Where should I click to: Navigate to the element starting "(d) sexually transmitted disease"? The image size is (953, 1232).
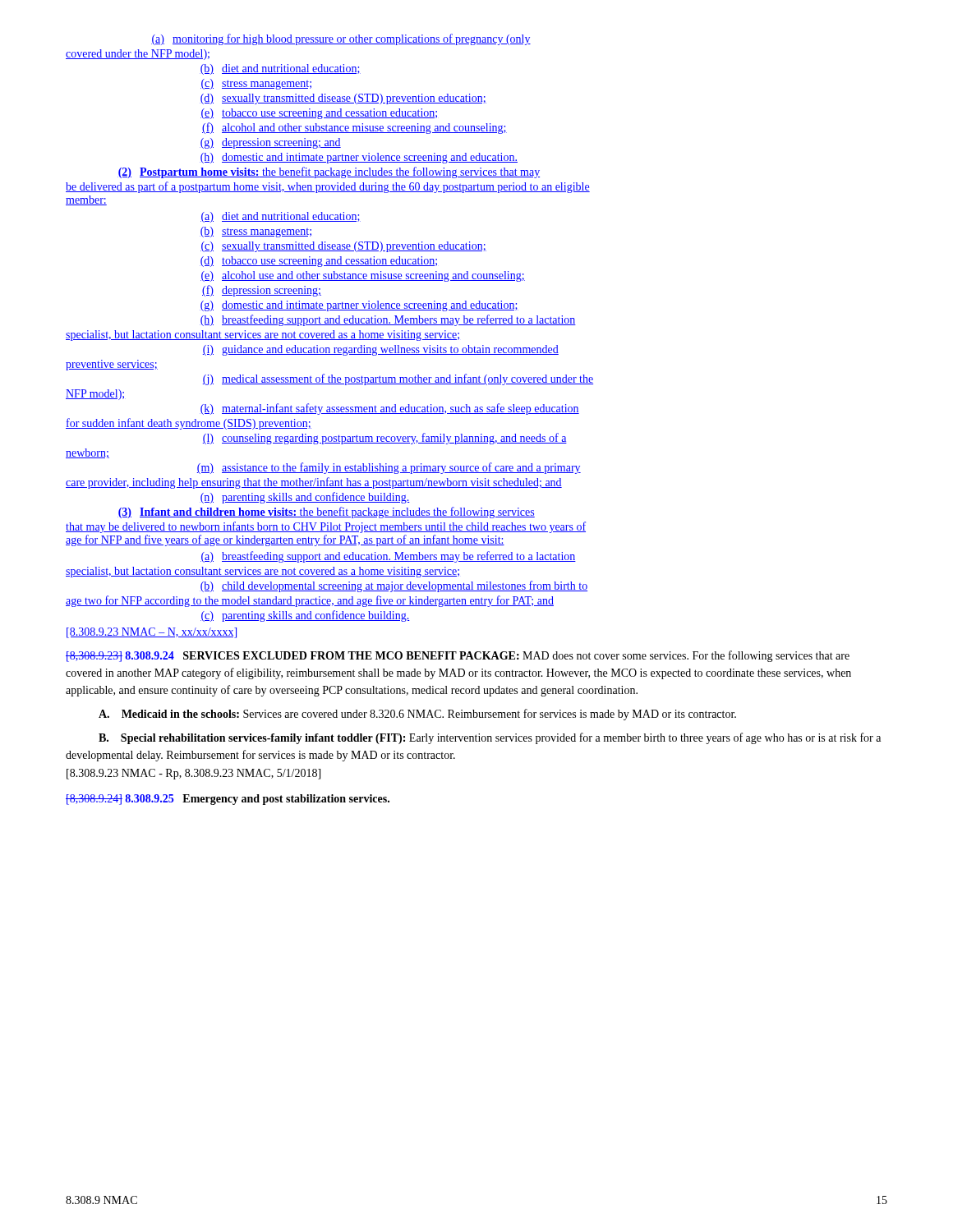476,99
